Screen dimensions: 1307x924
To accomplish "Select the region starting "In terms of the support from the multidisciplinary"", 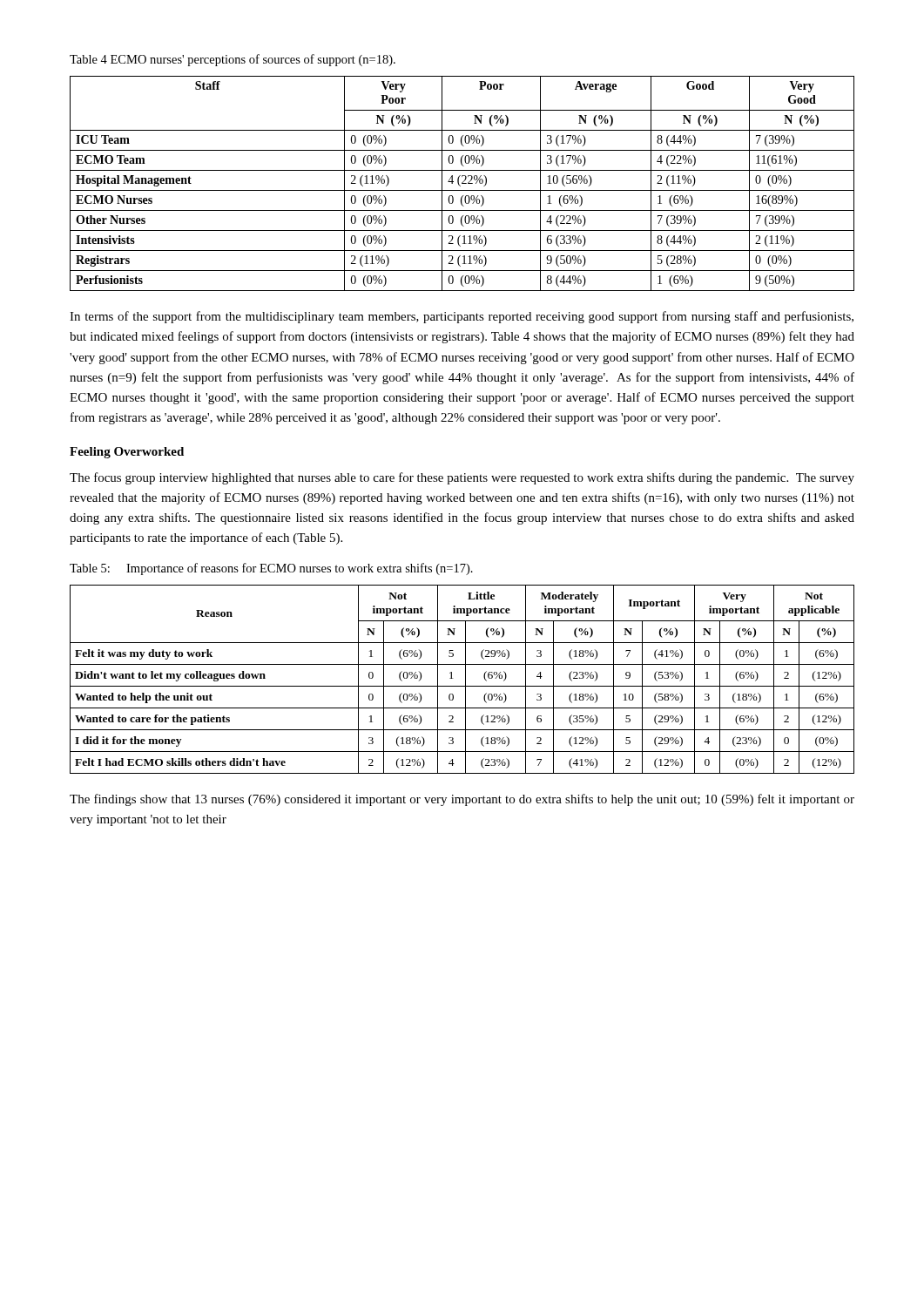I will click(462, 367).
